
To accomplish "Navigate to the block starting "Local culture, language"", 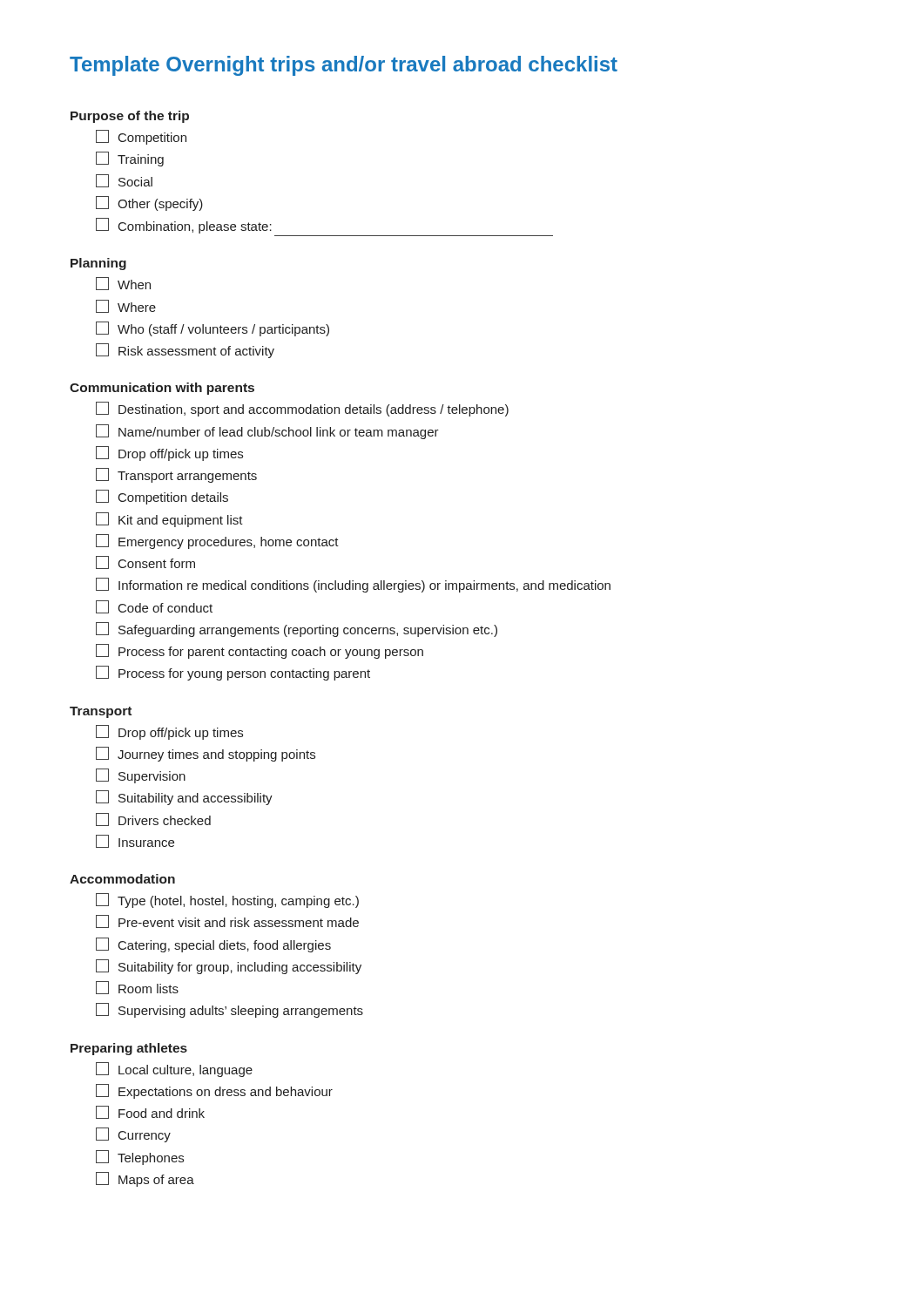I will point(174,1070).
